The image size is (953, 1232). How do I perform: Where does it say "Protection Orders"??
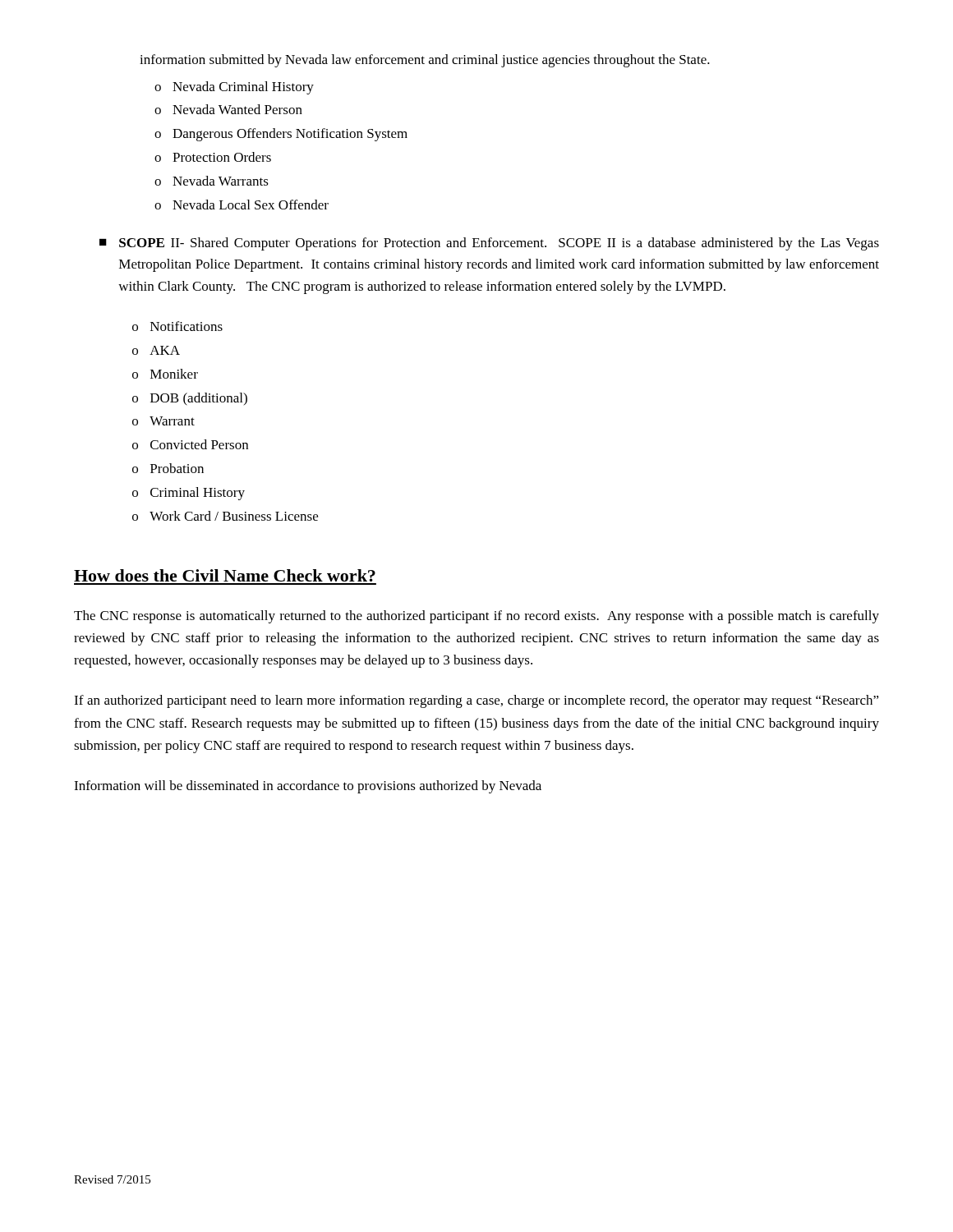[222, 157]
